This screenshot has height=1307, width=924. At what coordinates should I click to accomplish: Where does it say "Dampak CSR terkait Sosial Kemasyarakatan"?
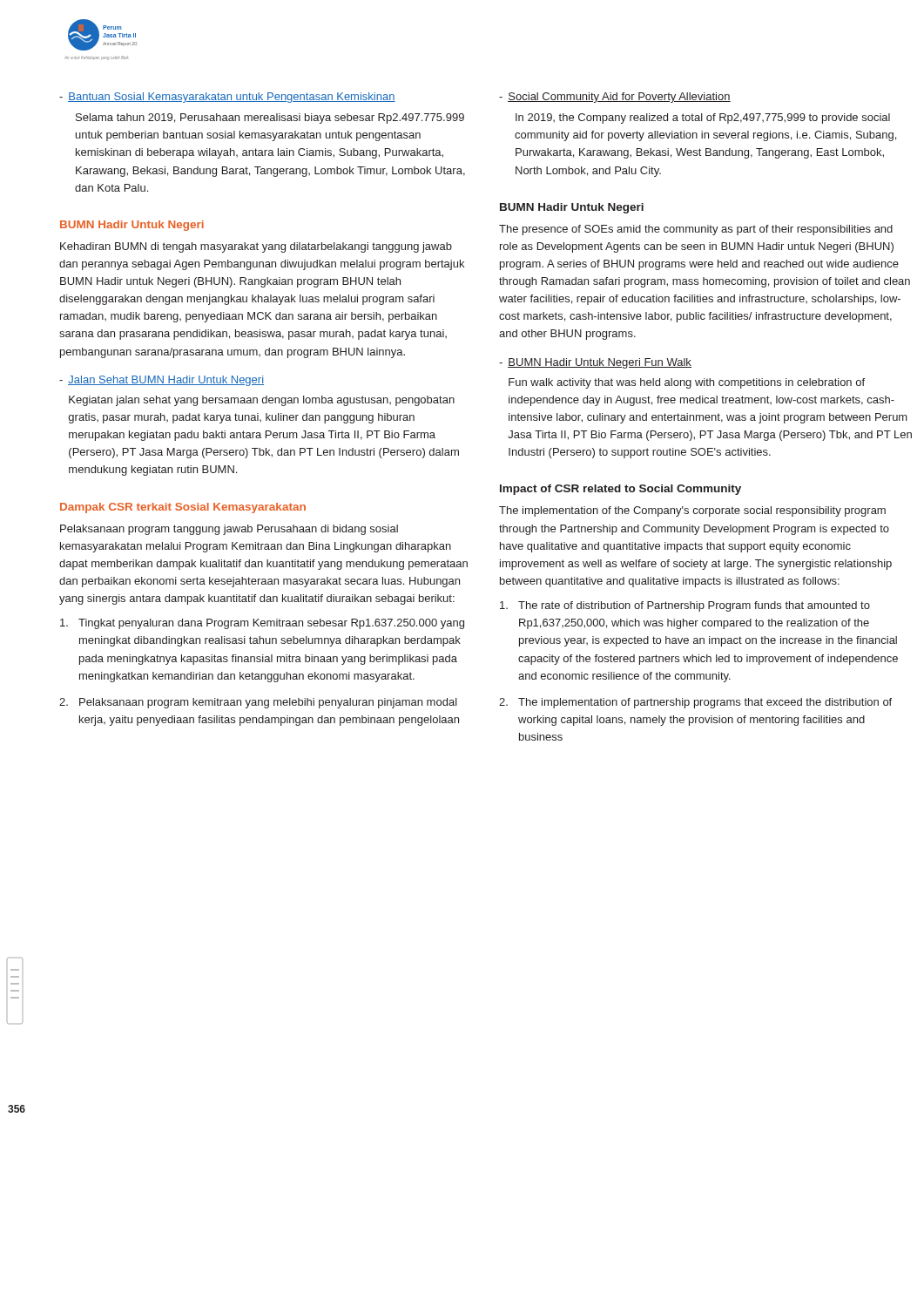point(183,506)
